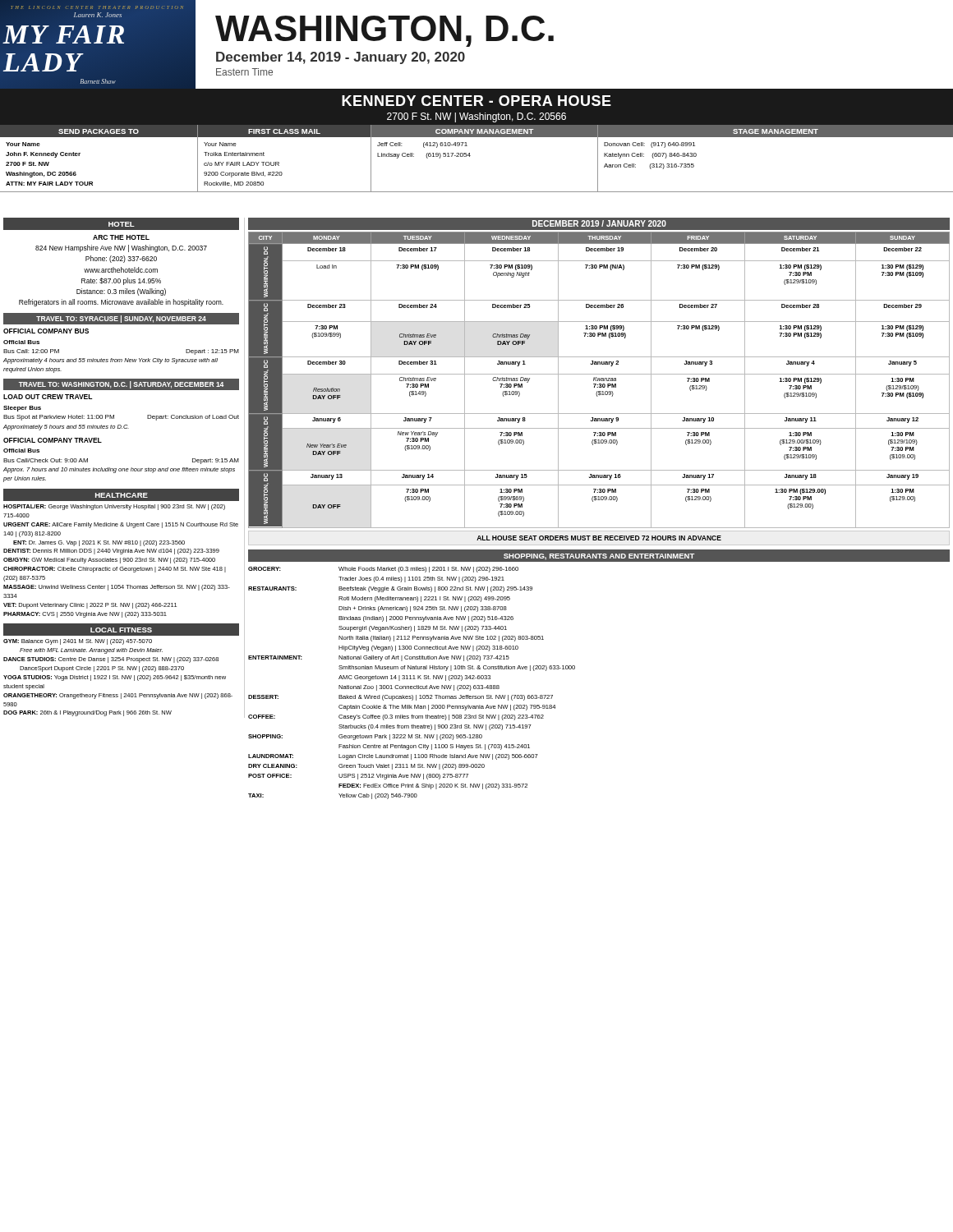This screenshot has width=953, height=1232.
Task: Locate the text block that says "ARC THE HOTEL 824 New Hampshire"
Action: coord(121,270)
